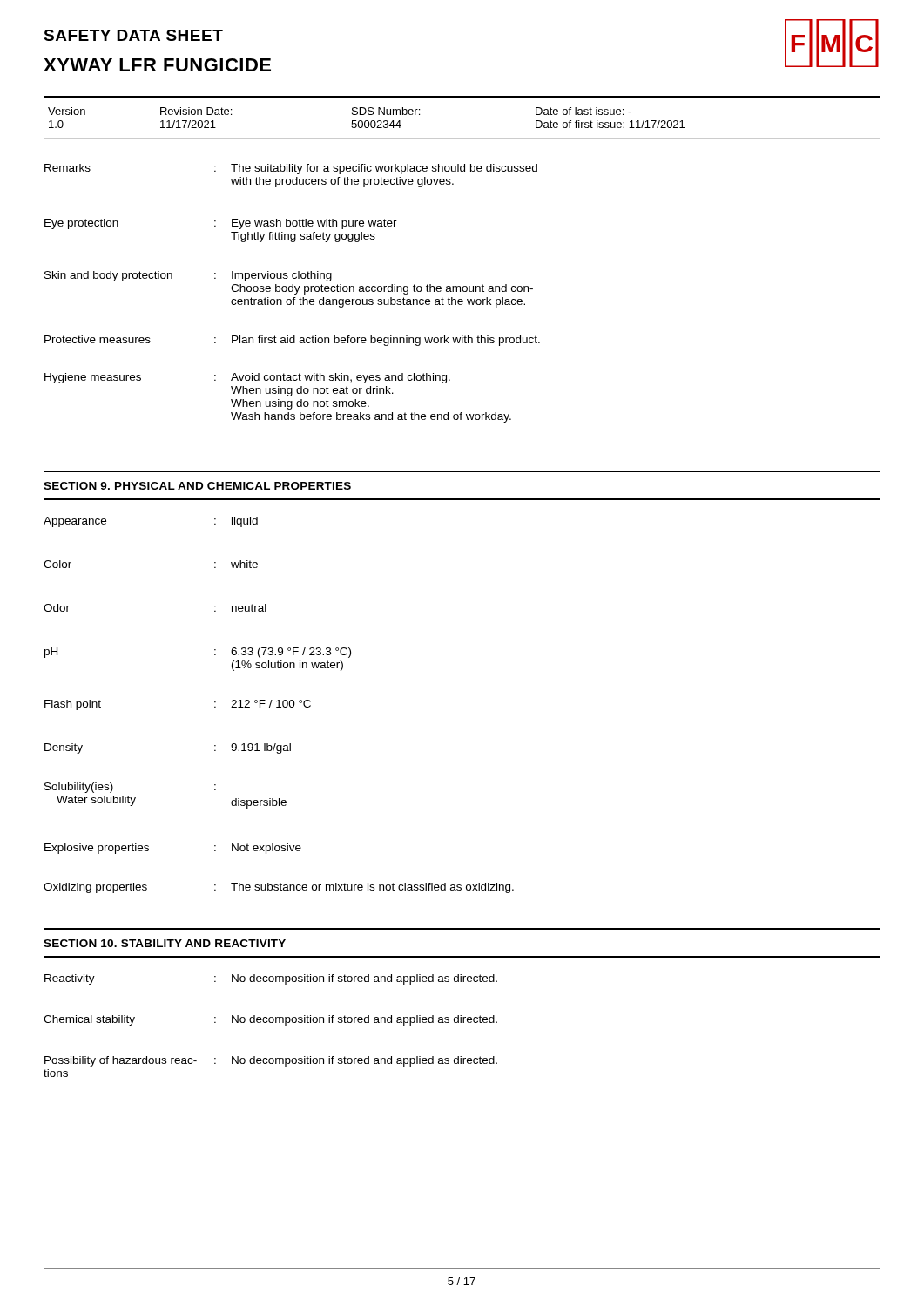
Task: Select the text block starting "Appearance : liquid"
Action: [74, 521]
